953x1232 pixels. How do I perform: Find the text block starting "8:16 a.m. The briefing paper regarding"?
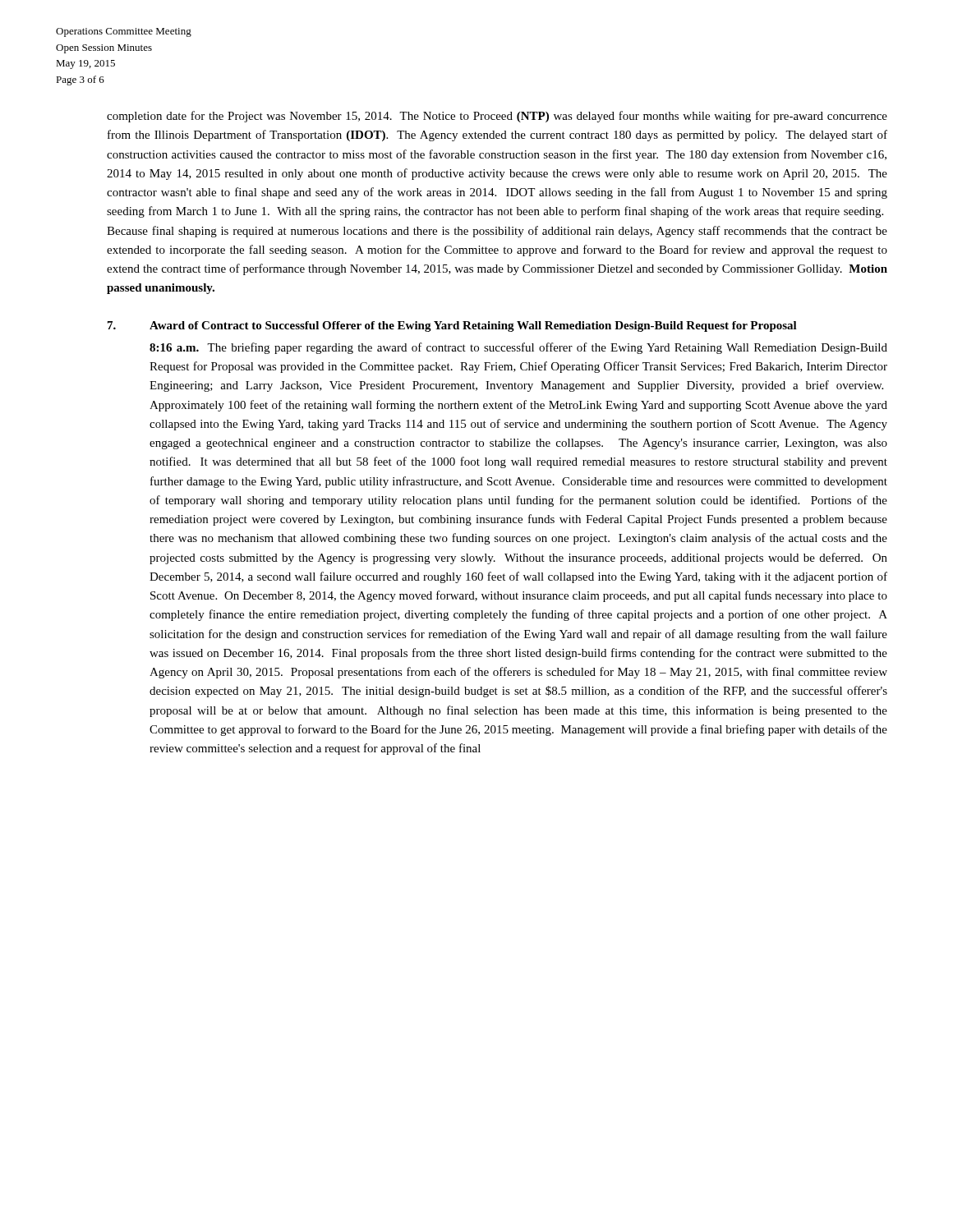(518, 548)
